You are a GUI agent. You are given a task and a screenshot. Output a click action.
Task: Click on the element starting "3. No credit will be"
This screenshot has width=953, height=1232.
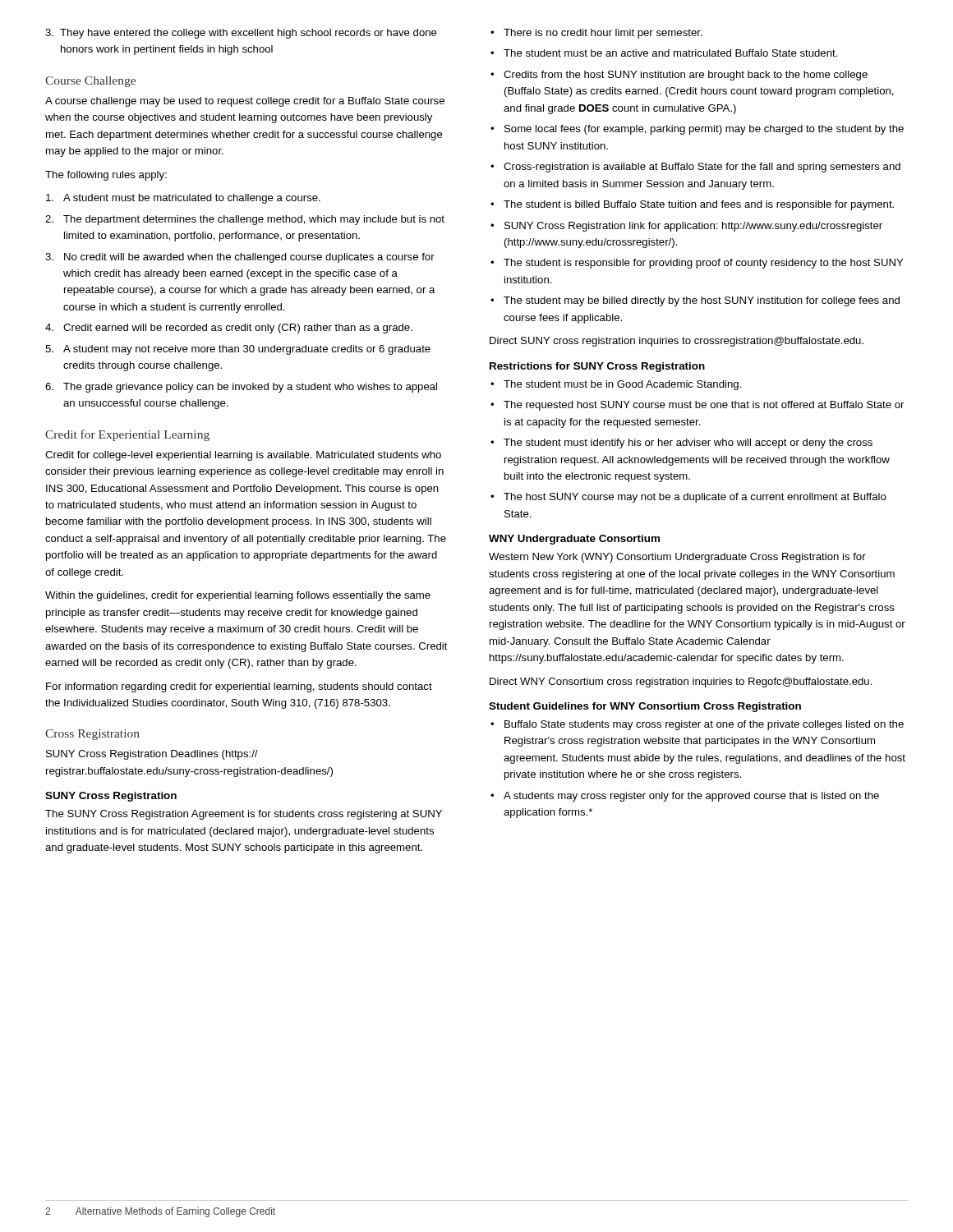[246, 282]
